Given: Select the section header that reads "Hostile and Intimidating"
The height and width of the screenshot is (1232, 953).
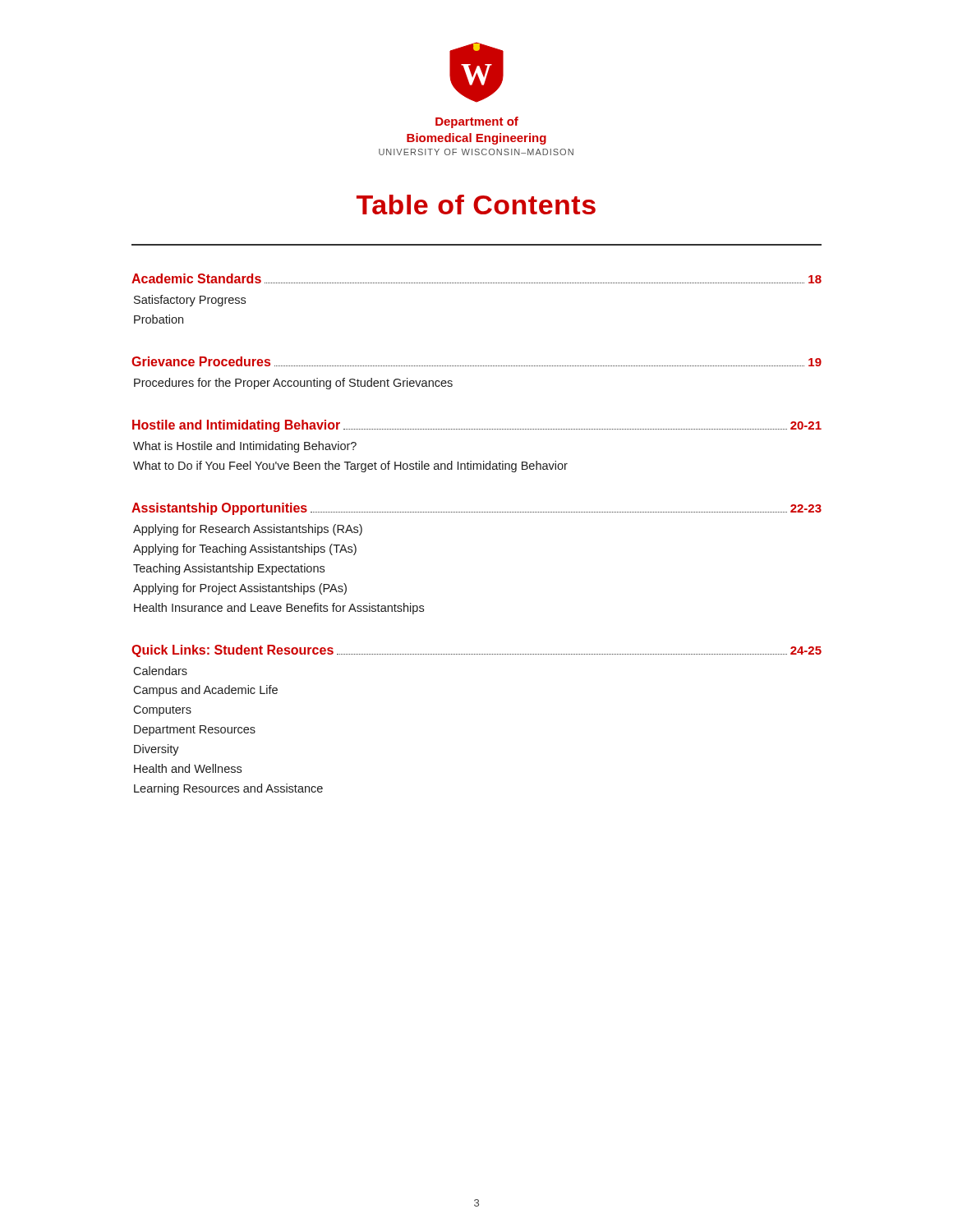Looking at the screenshot, I should pyautogui.click(x=476, y=426).
